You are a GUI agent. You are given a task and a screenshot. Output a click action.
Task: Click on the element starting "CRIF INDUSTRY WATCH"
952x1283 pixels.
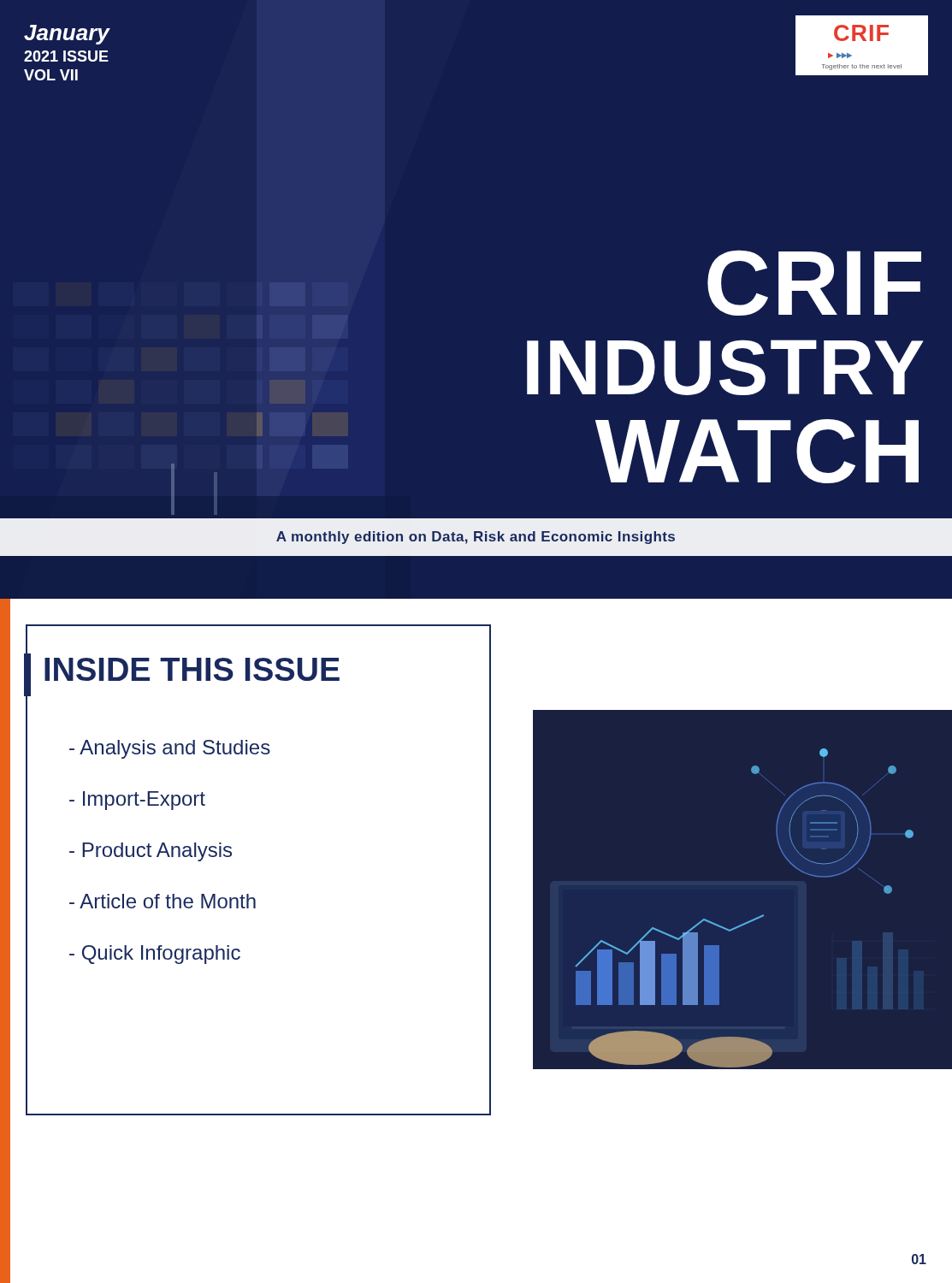tap(724, 367)
